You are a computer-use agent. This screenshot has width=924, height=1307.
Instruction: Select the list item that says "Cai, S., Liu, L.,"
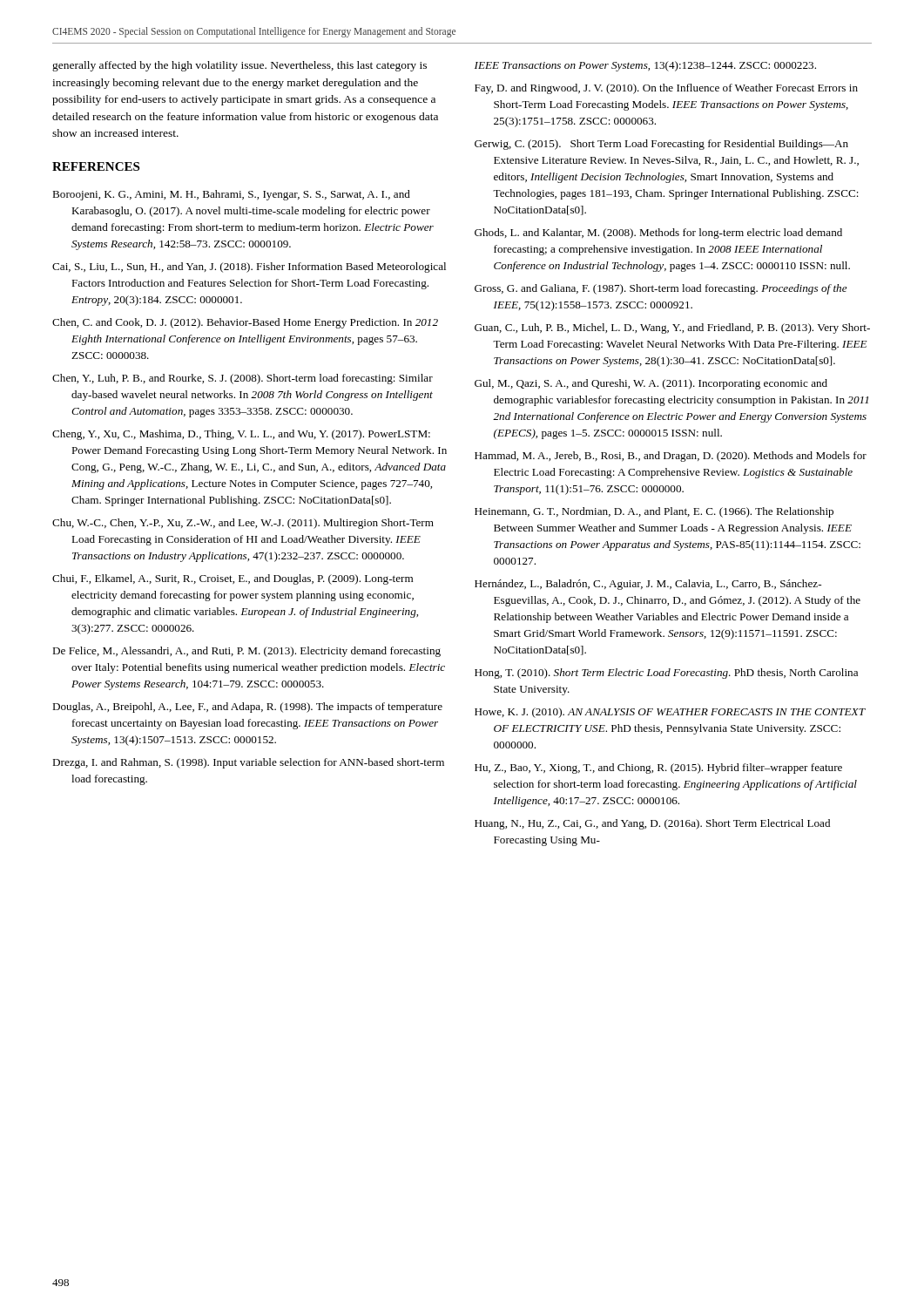[x=249, y=282]
